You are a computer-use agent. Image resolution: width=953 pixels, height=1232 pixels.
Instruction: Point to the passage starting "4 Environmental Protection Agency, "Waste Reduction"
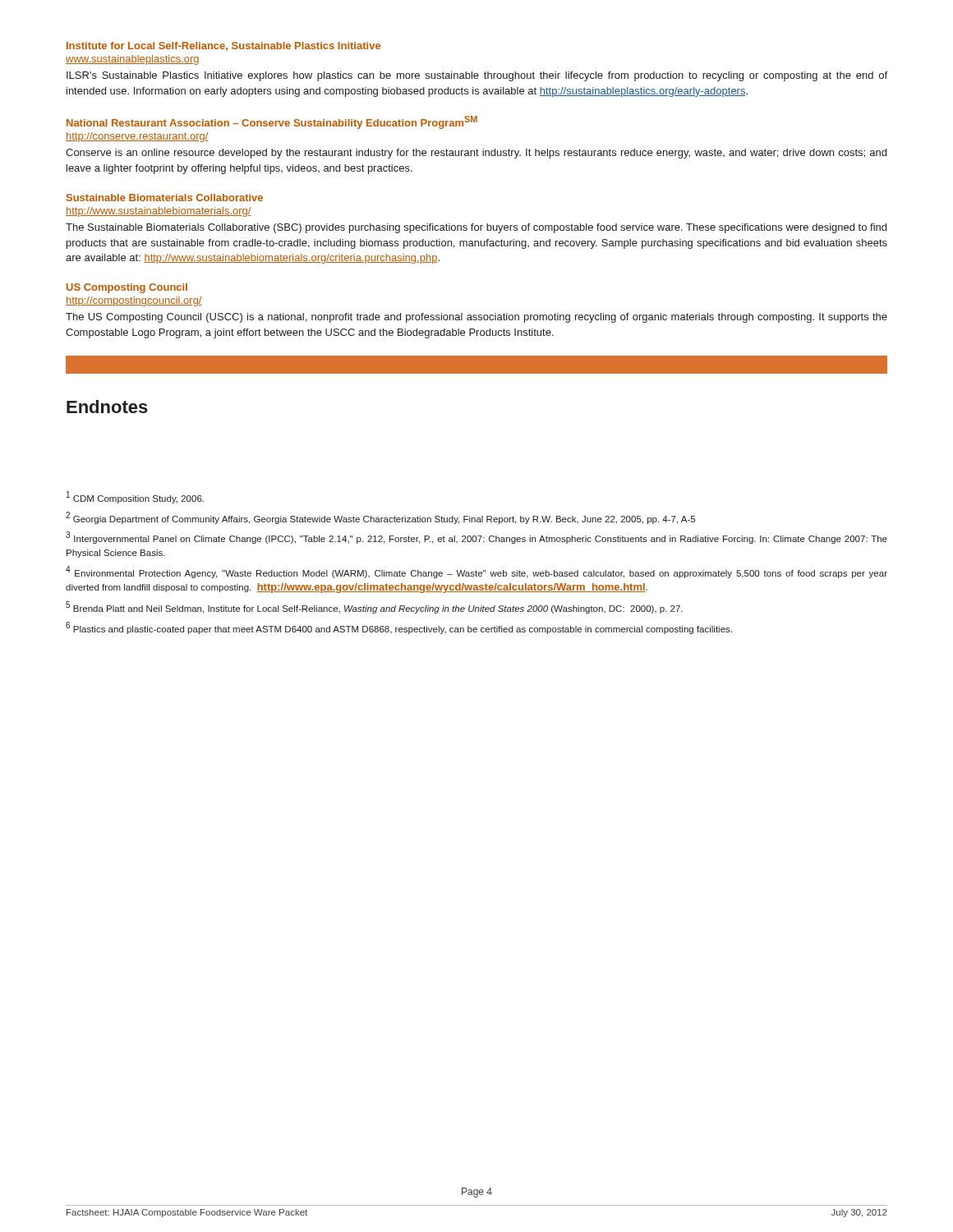[476, 580]
